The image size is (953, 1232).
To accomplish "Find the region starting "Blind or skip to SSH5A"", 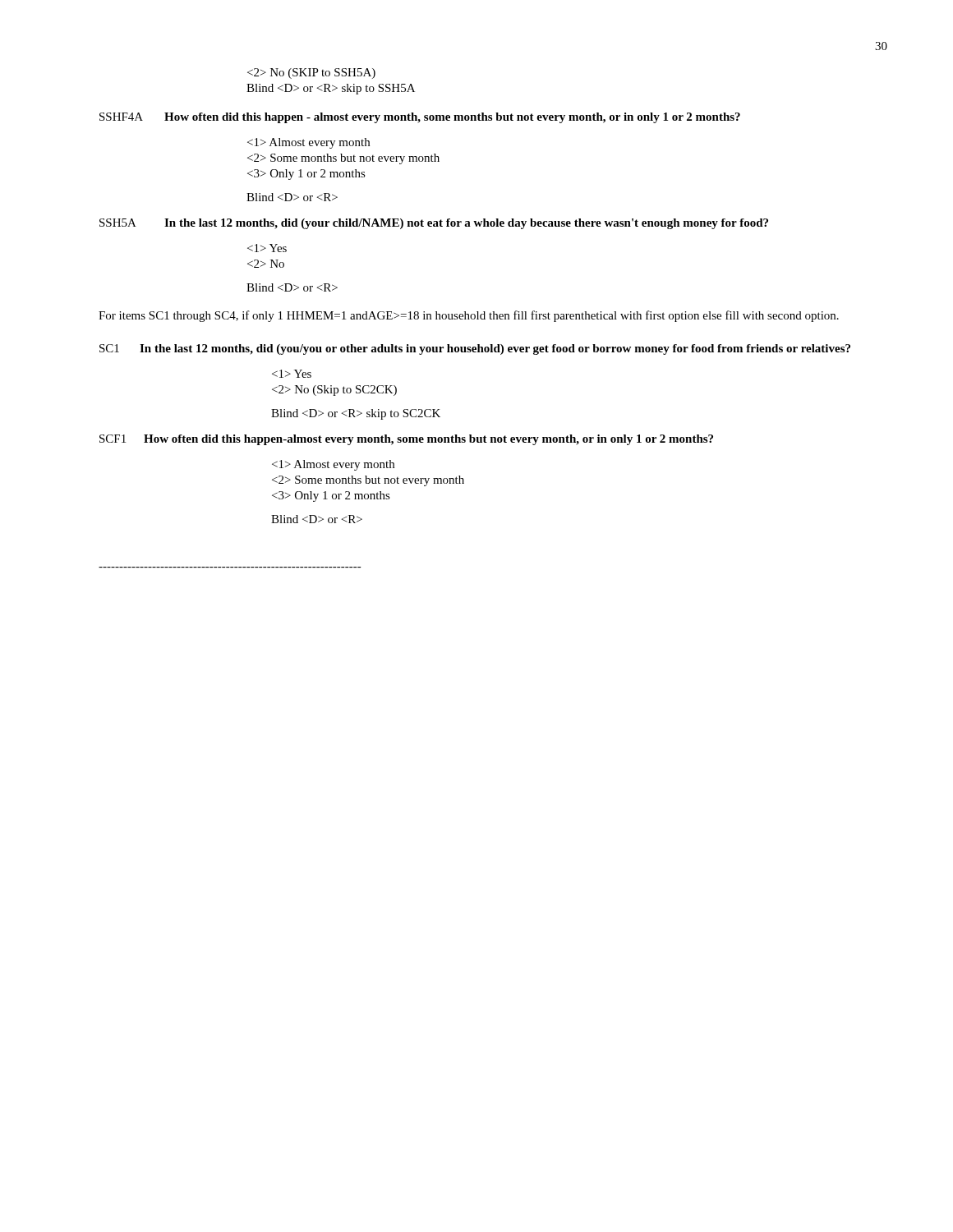I will click(331, 88).
